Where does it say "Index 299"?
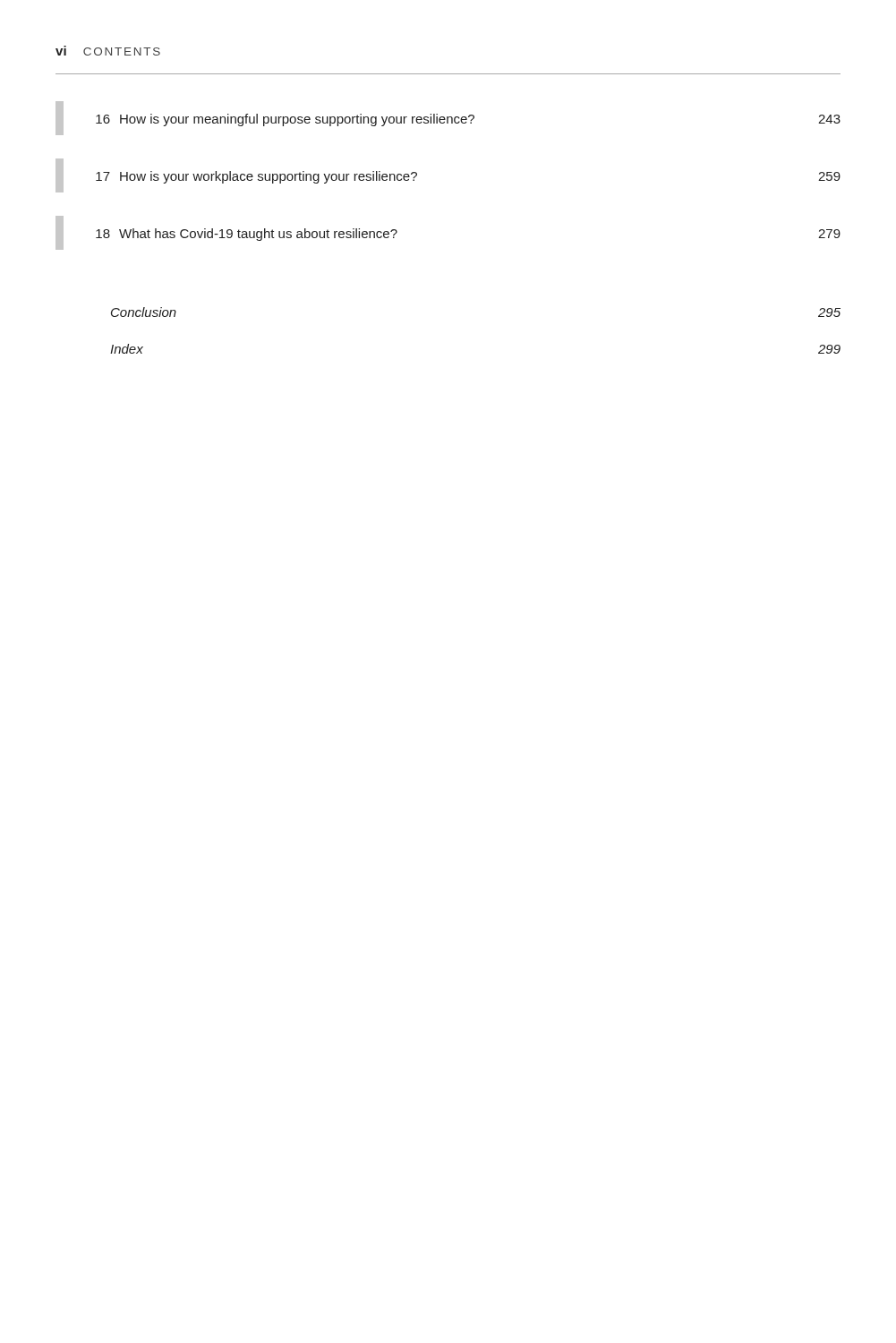The image size is (896, 1343). tap(132, 350)
